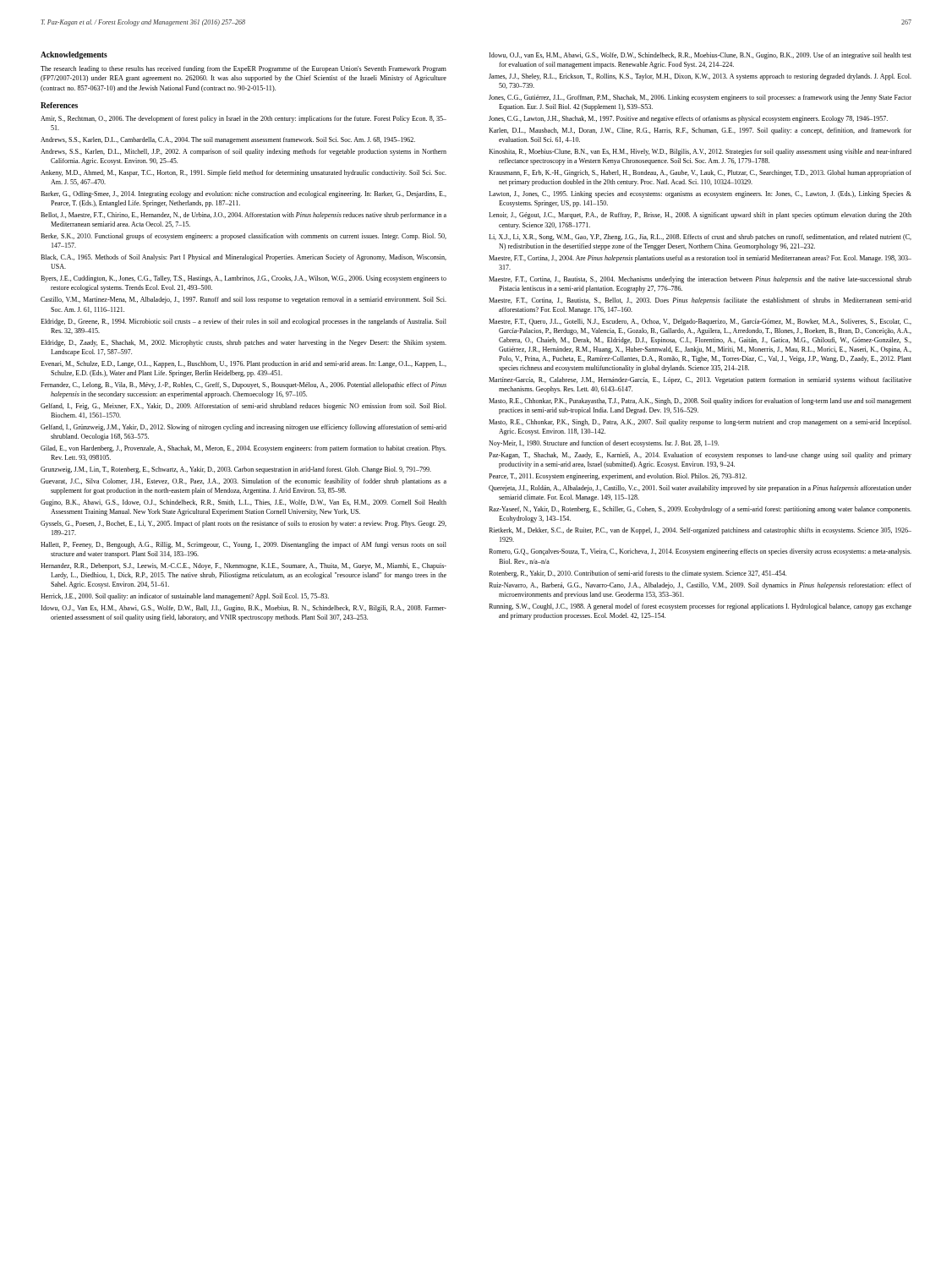Point to the region starting "Gelfand, I., Feig,"
The width and height of the screenshot is (952, 1268).
click(243, 411)
